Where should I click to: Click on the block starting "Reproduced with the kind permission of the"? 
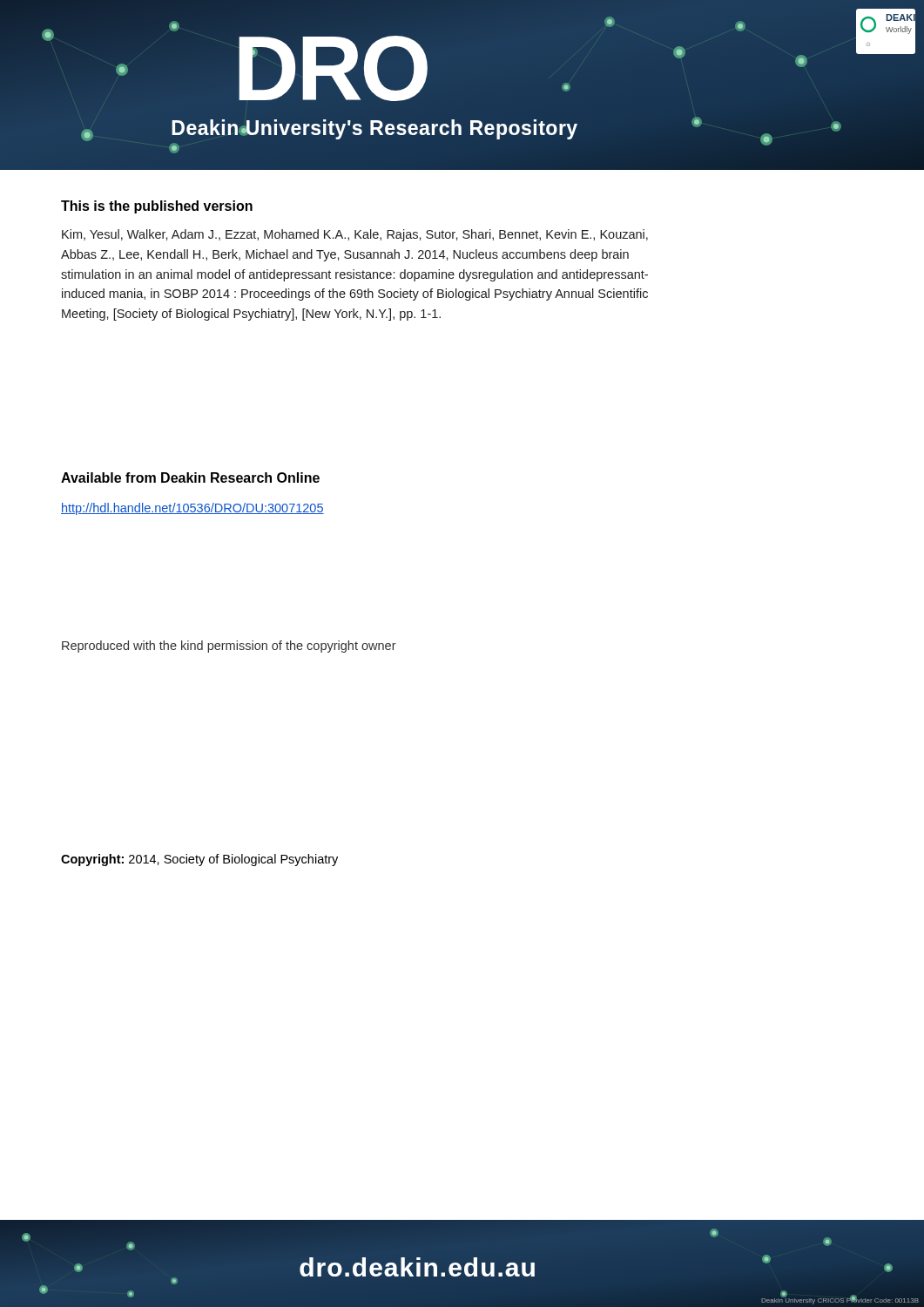click(x=228, y=646)
